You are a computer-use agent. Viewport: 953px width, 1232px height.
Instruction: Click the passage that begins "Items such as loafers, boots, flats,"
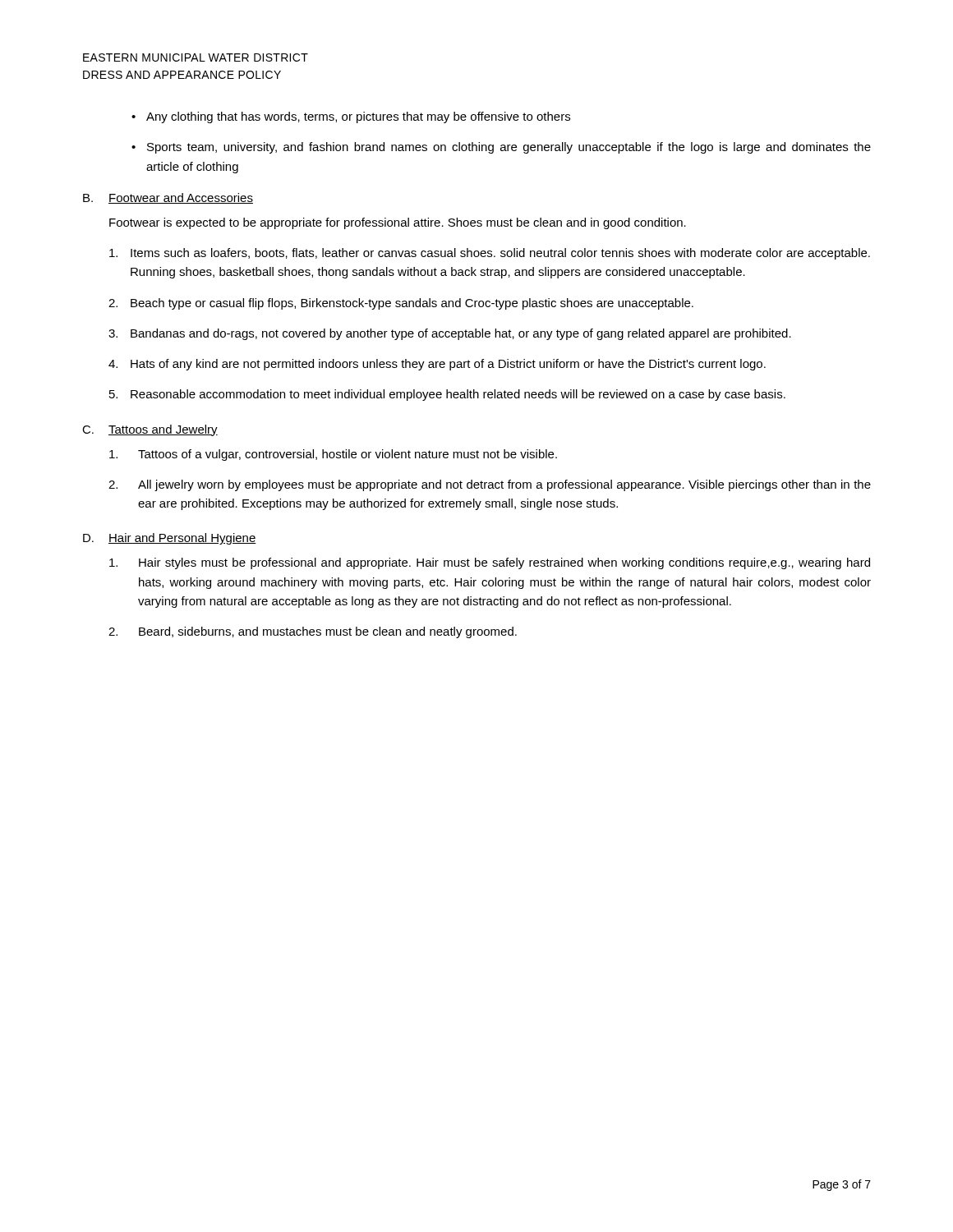coord(490,262)
